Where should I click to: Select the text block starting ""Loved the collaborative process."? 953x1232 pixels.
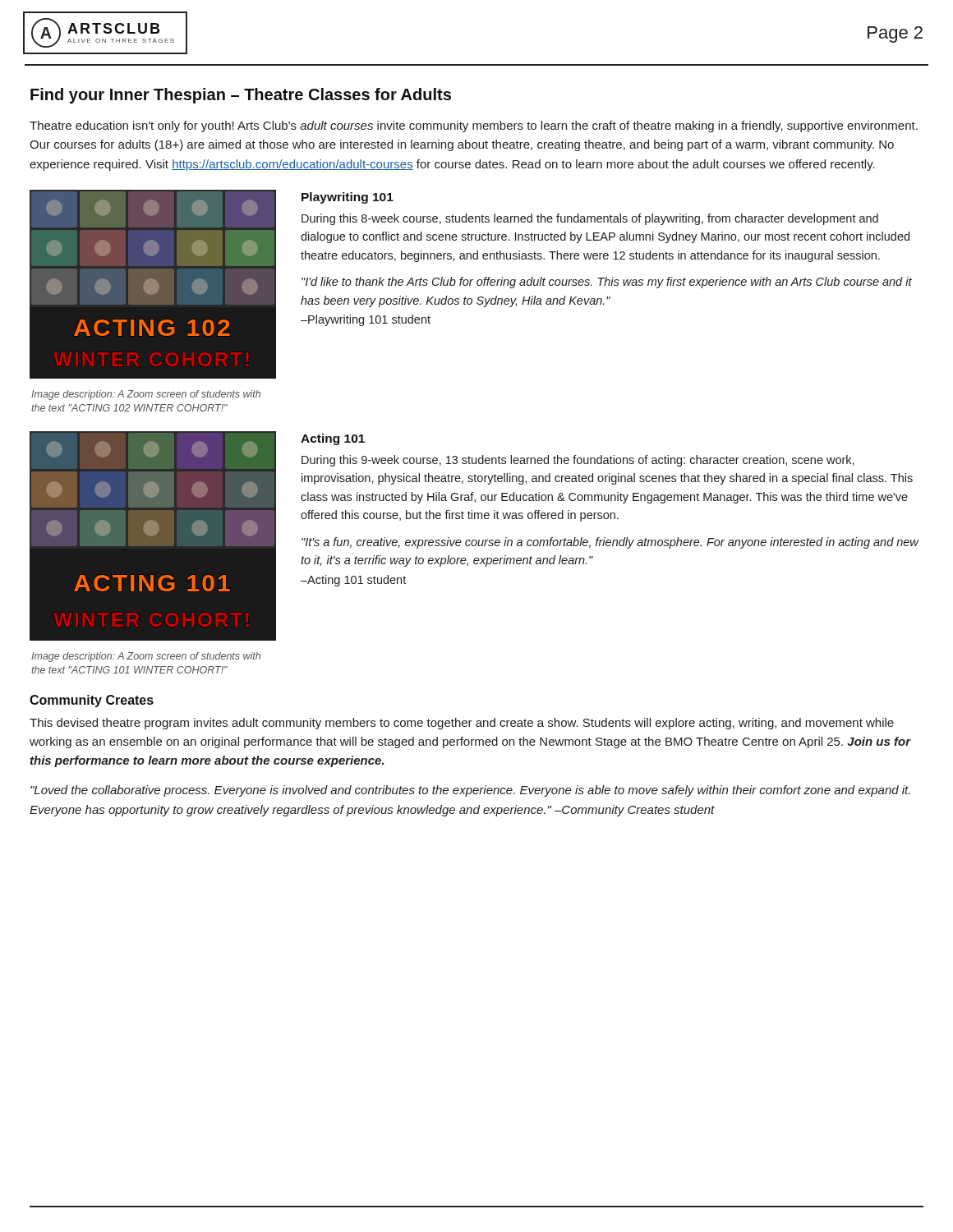470,799
